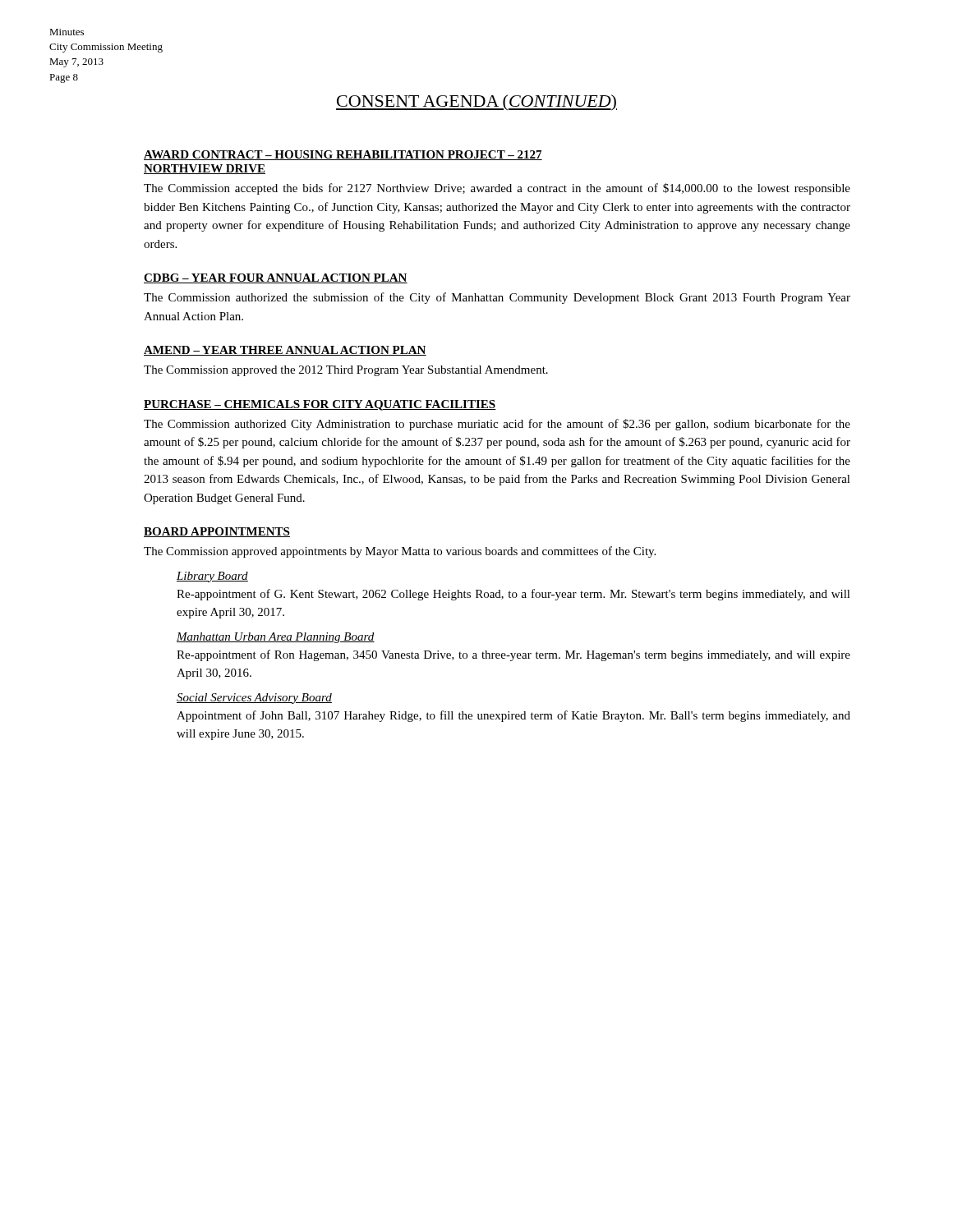Locate the text starting "BOARD APPOINTMENTS"

(217, 531)
